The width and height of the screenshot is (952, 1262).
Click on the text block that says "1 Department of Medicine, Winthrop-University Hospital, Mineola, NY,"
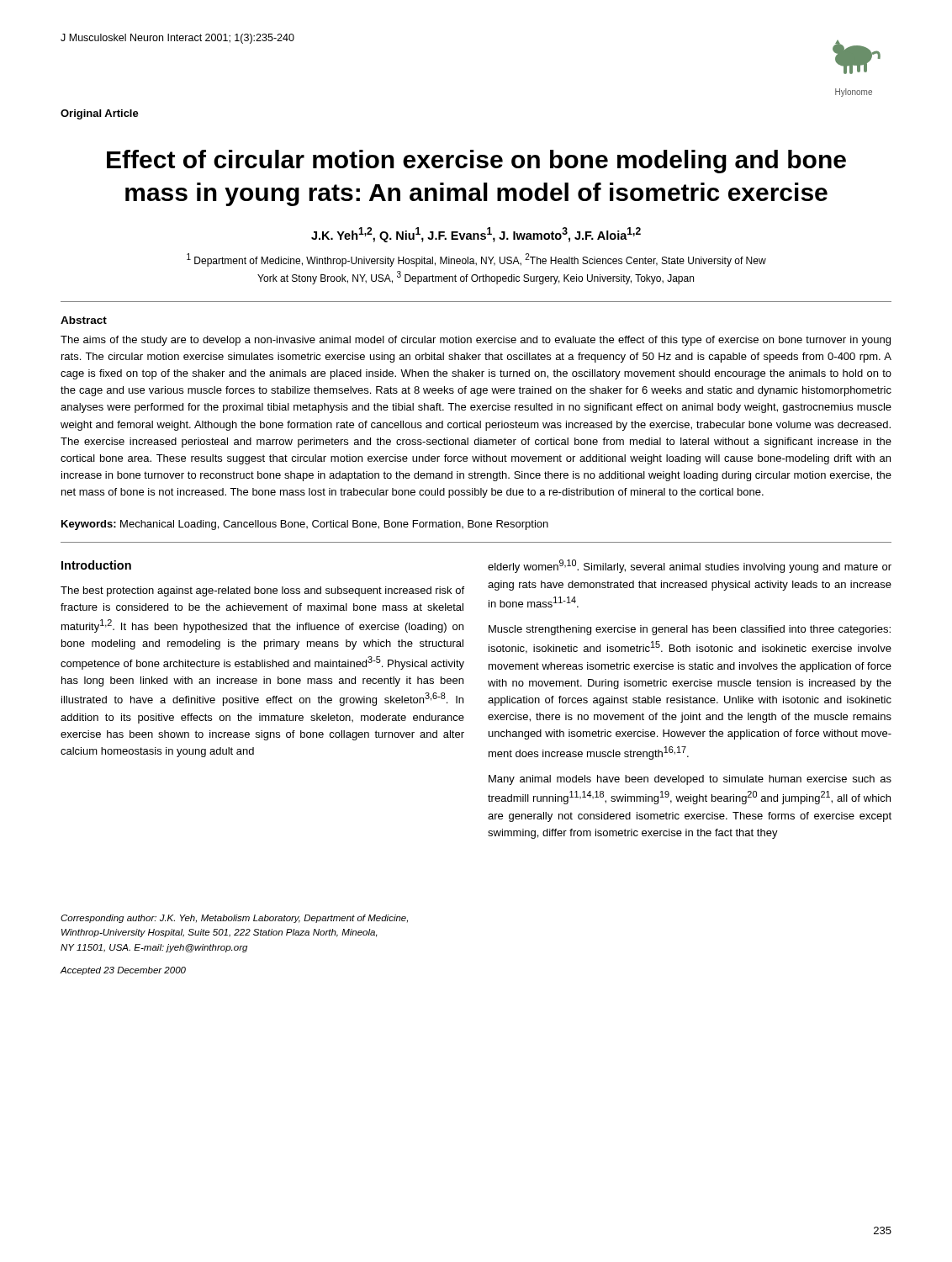476,268
